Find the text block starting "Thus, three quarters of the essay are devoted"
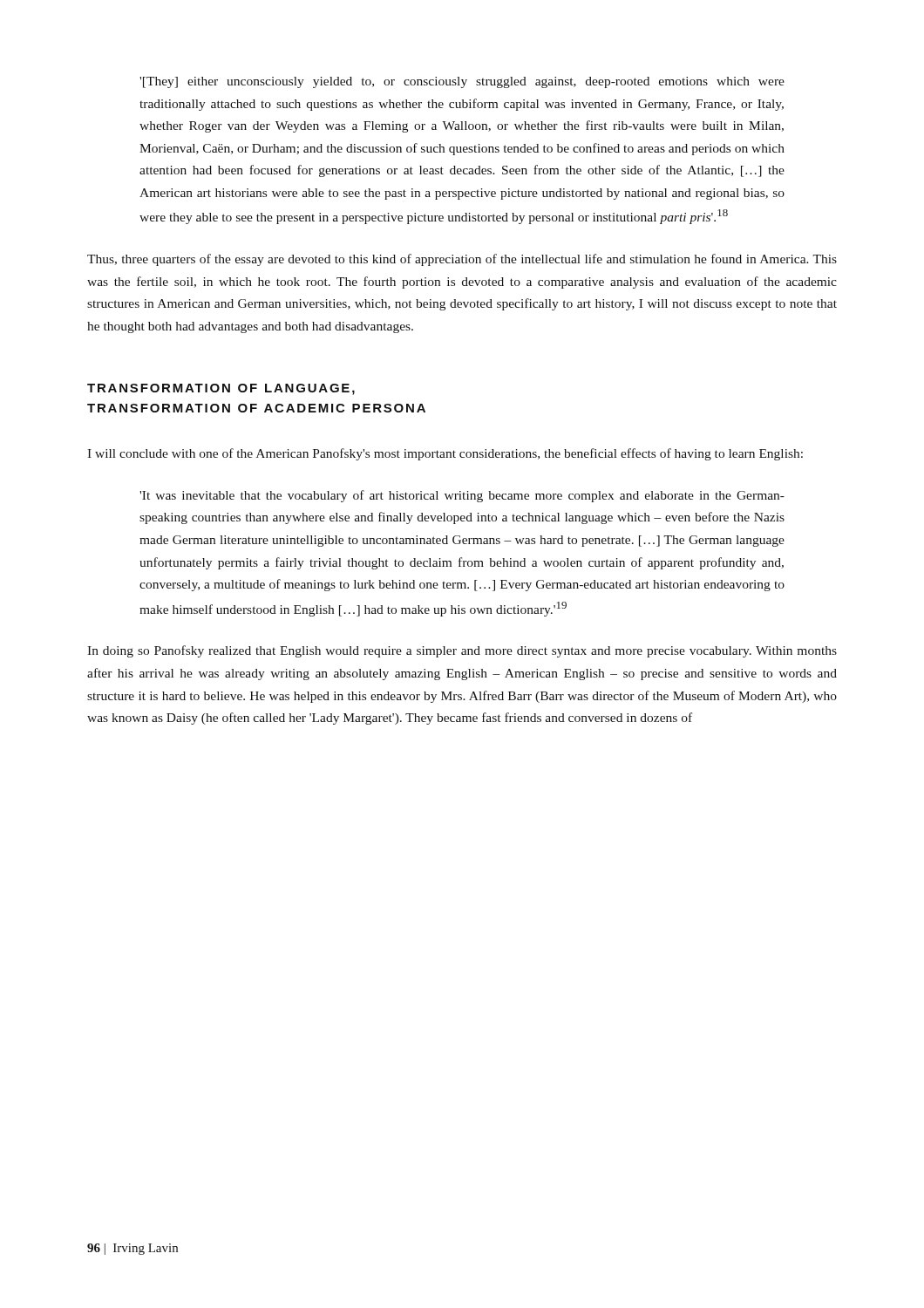 click(462, 292)
